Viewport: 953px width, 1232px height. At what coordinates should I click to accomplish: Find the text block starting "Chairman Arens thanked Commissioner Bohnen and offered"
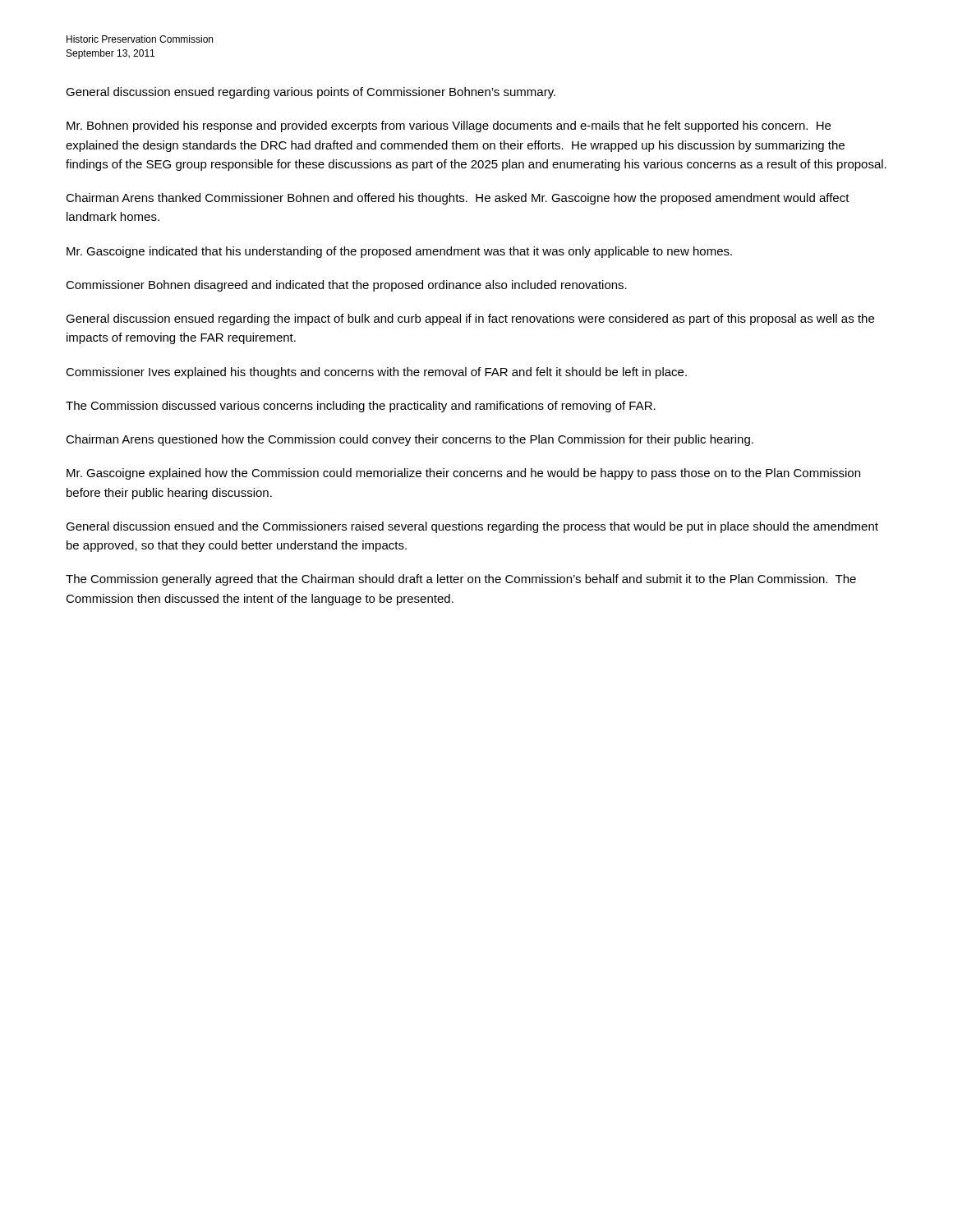(457, 207)
